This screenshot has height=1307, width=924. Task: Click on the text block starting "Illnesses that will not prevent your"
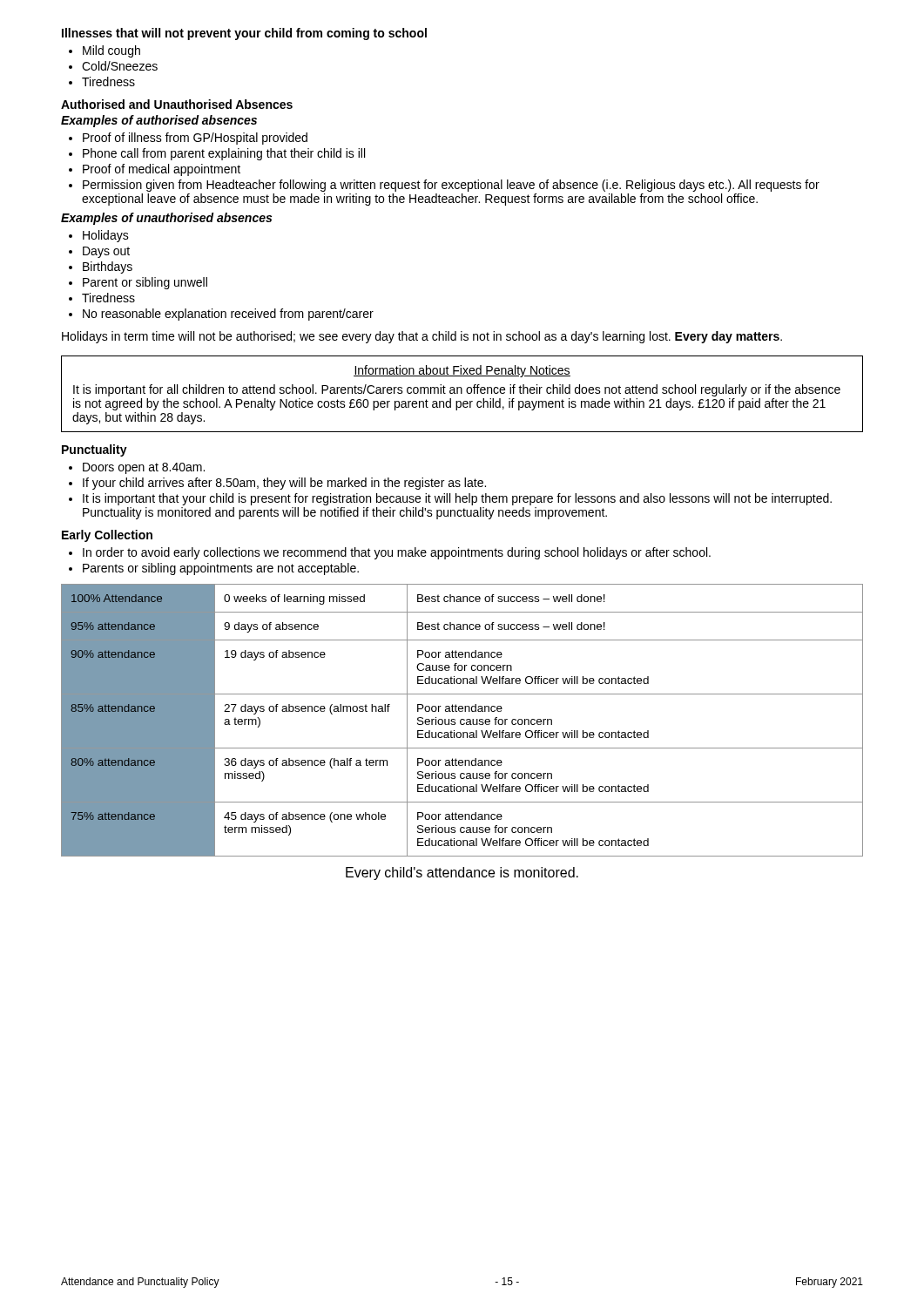(244, 33)
